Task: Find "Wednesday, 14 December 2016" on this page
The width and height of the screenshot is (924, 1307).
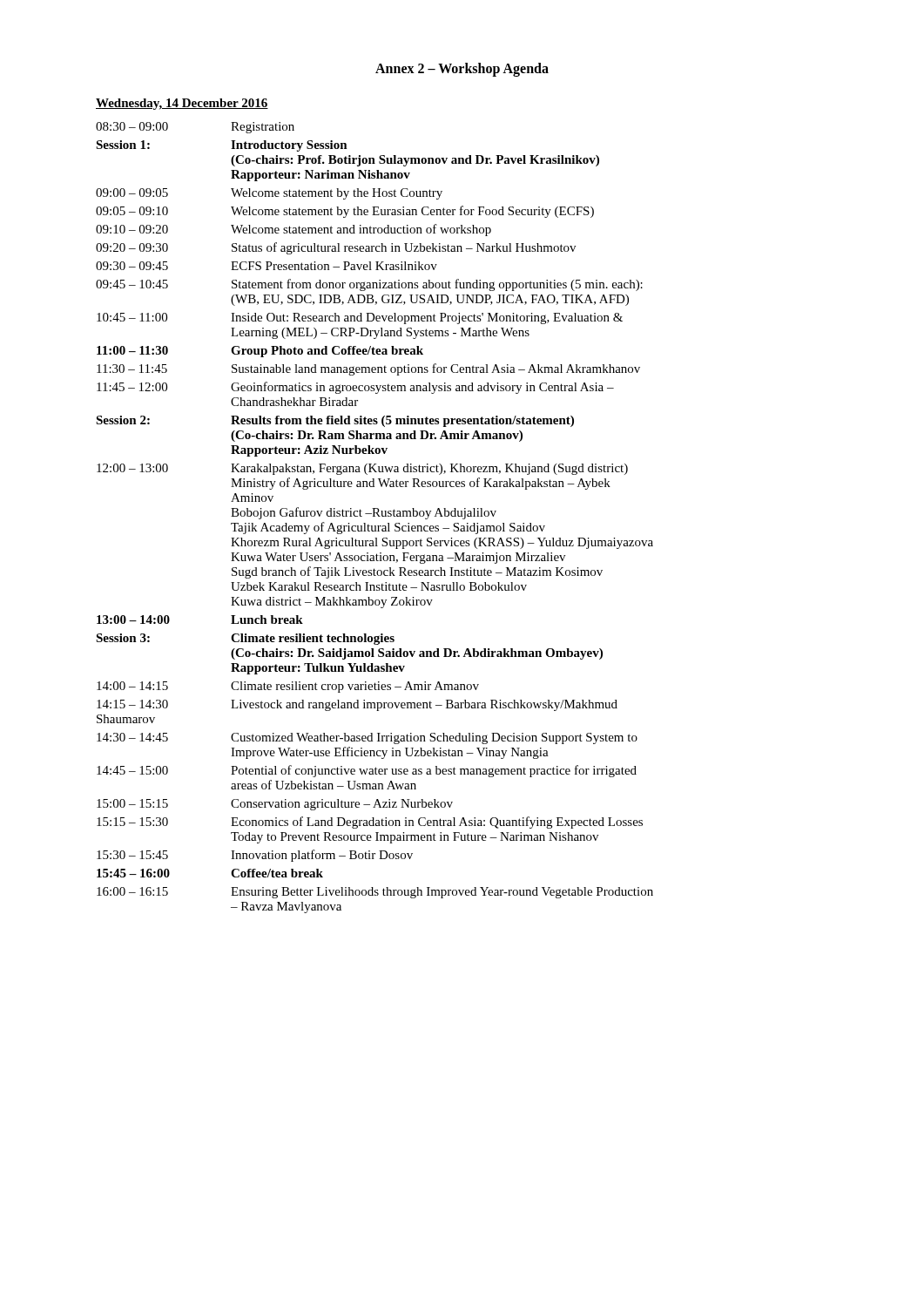Action: point(182,103)
